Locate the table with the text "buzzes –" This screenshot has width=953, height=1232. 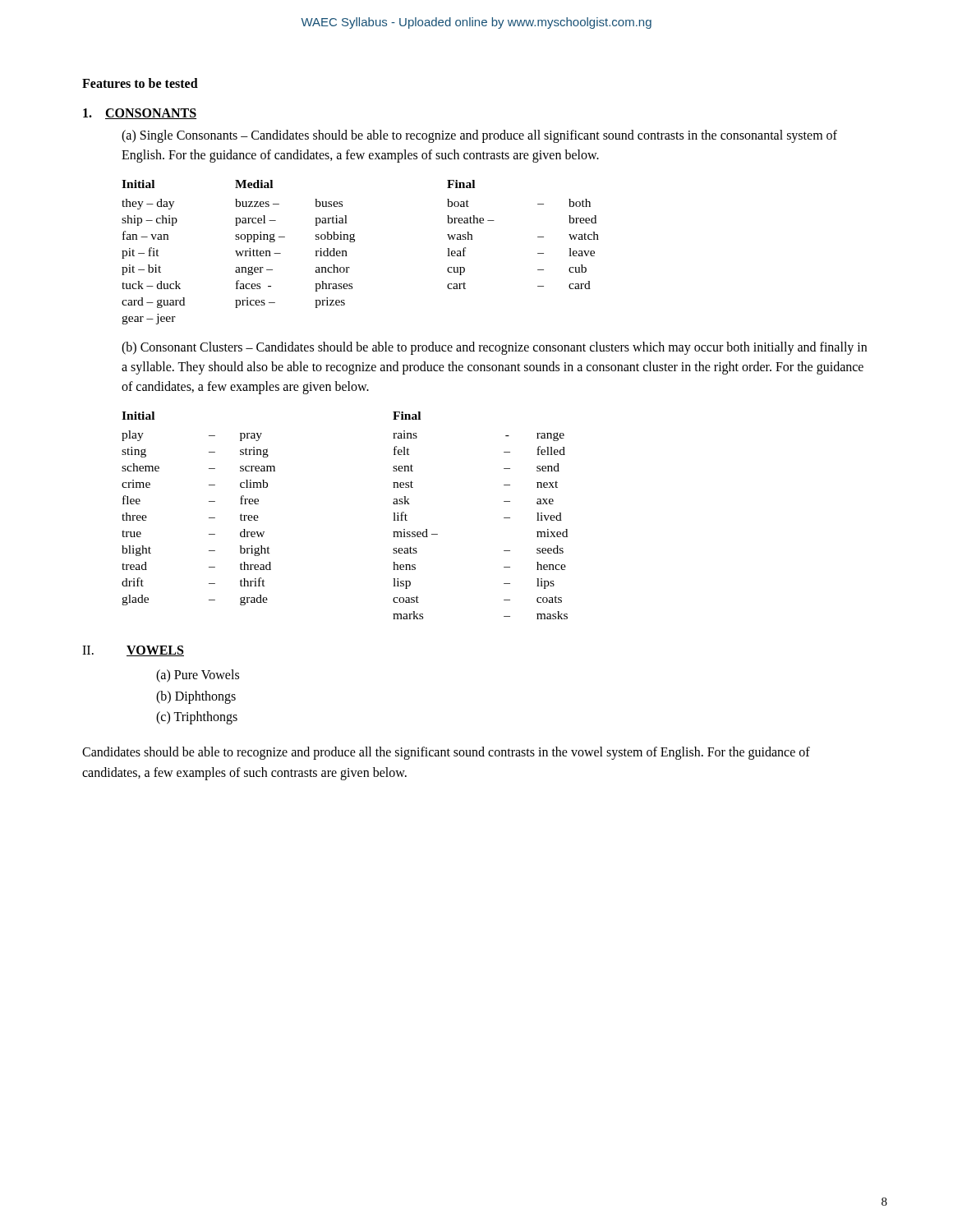pos(496,251)
